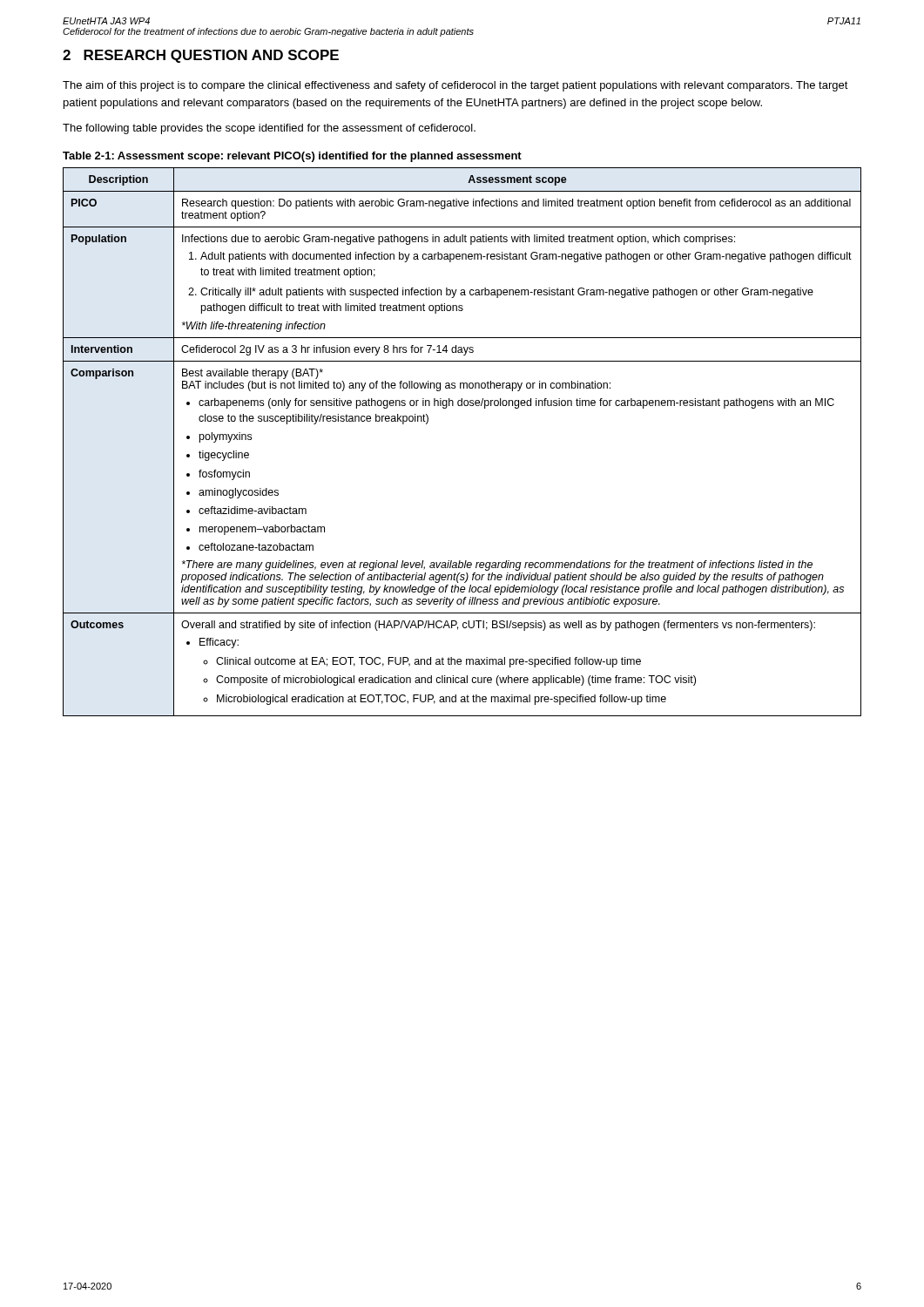This screenshot has width=924, height=1307.
Task: Select the text starting "Table 2-1: Assessment scope: relevant PICO(s) identified"
Action: (x=292, y=155)
